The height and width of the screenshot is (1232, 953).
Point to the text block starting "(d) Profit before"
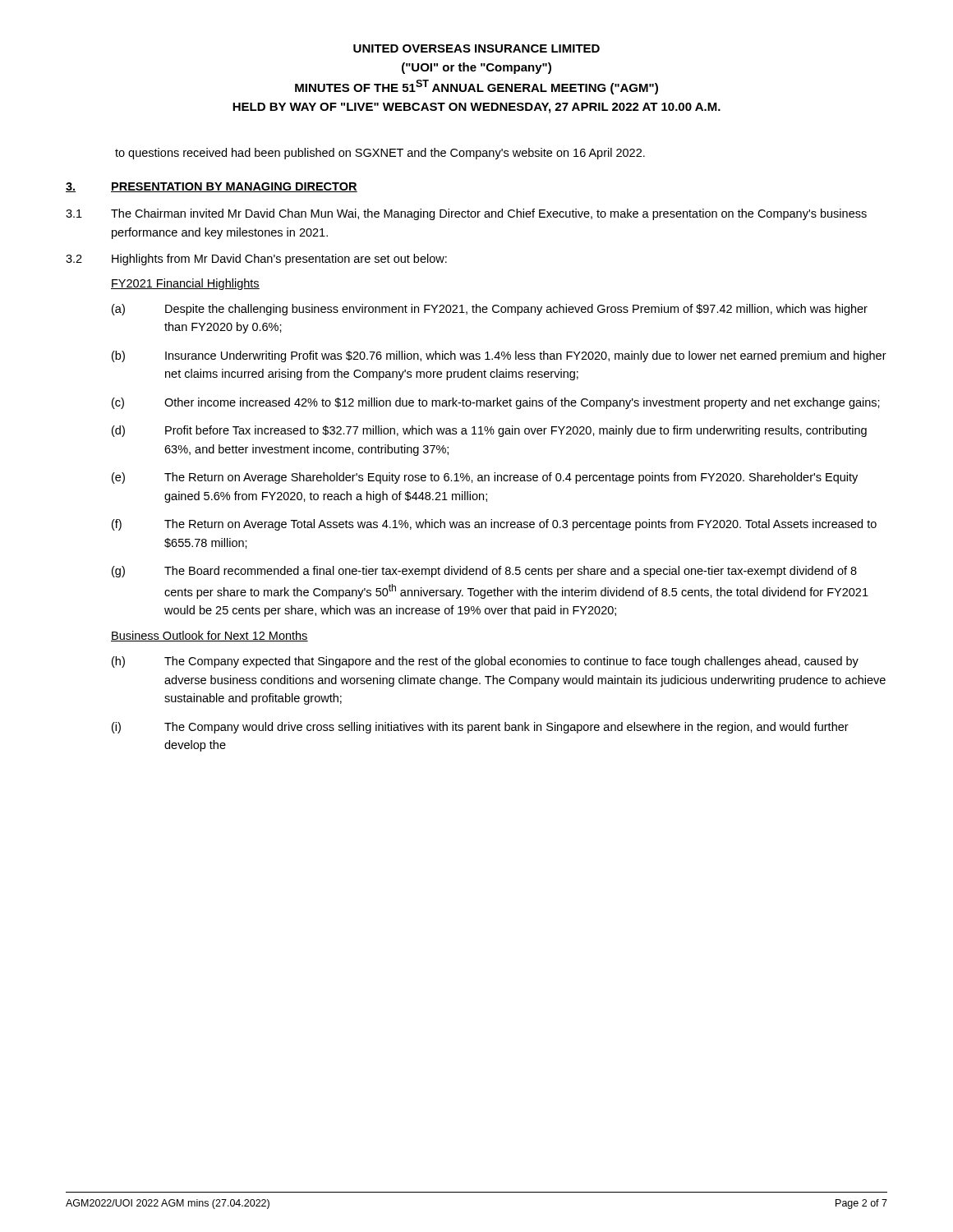pos(499,440)
